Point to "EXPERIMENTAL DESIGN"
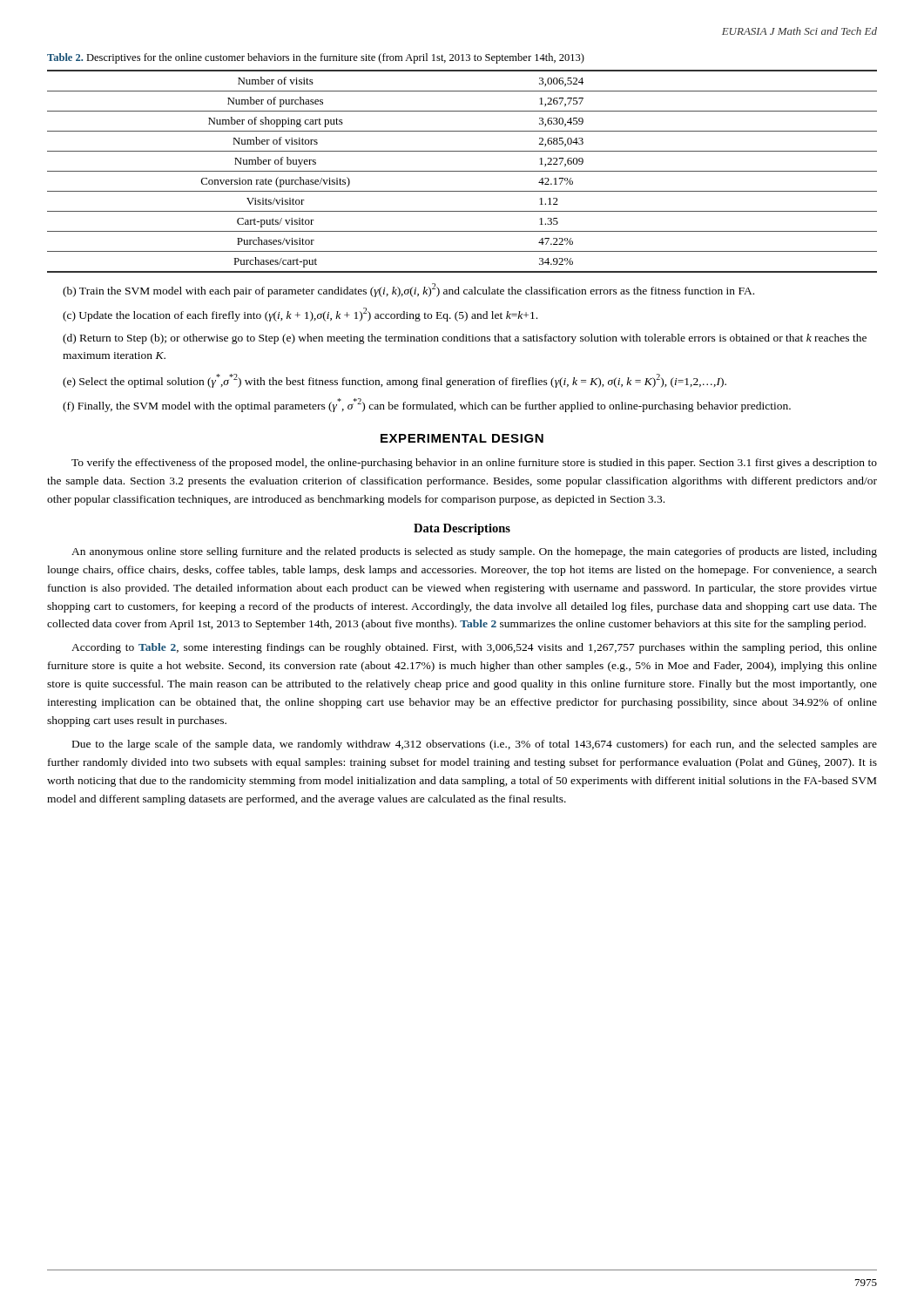Image resolution: width=924 pixels, height=1307 pixels. [x=462, y=438]
